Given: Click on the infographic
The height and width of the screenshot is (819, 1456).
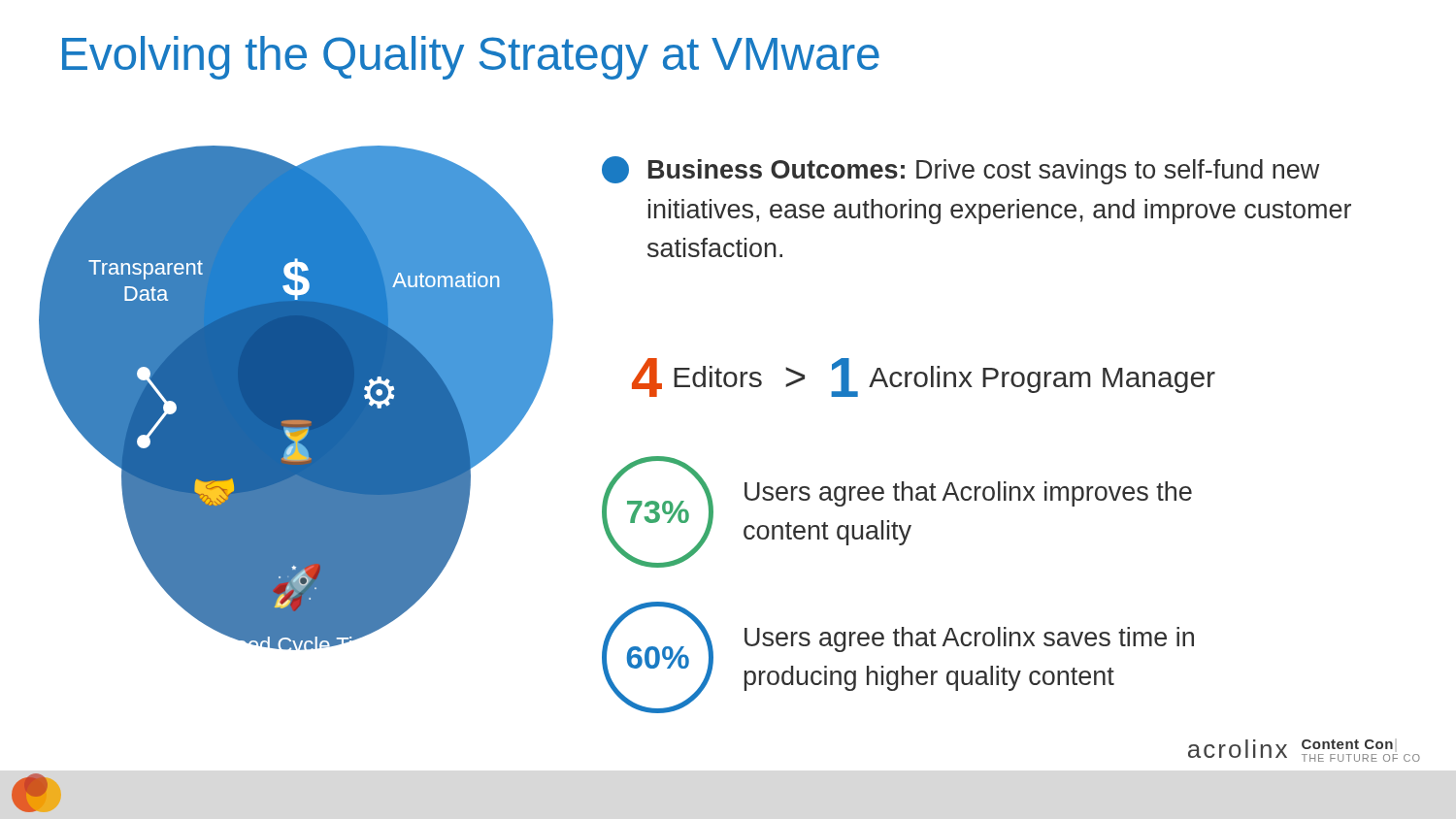Looking at the screenshot, I should pos(296,408).
